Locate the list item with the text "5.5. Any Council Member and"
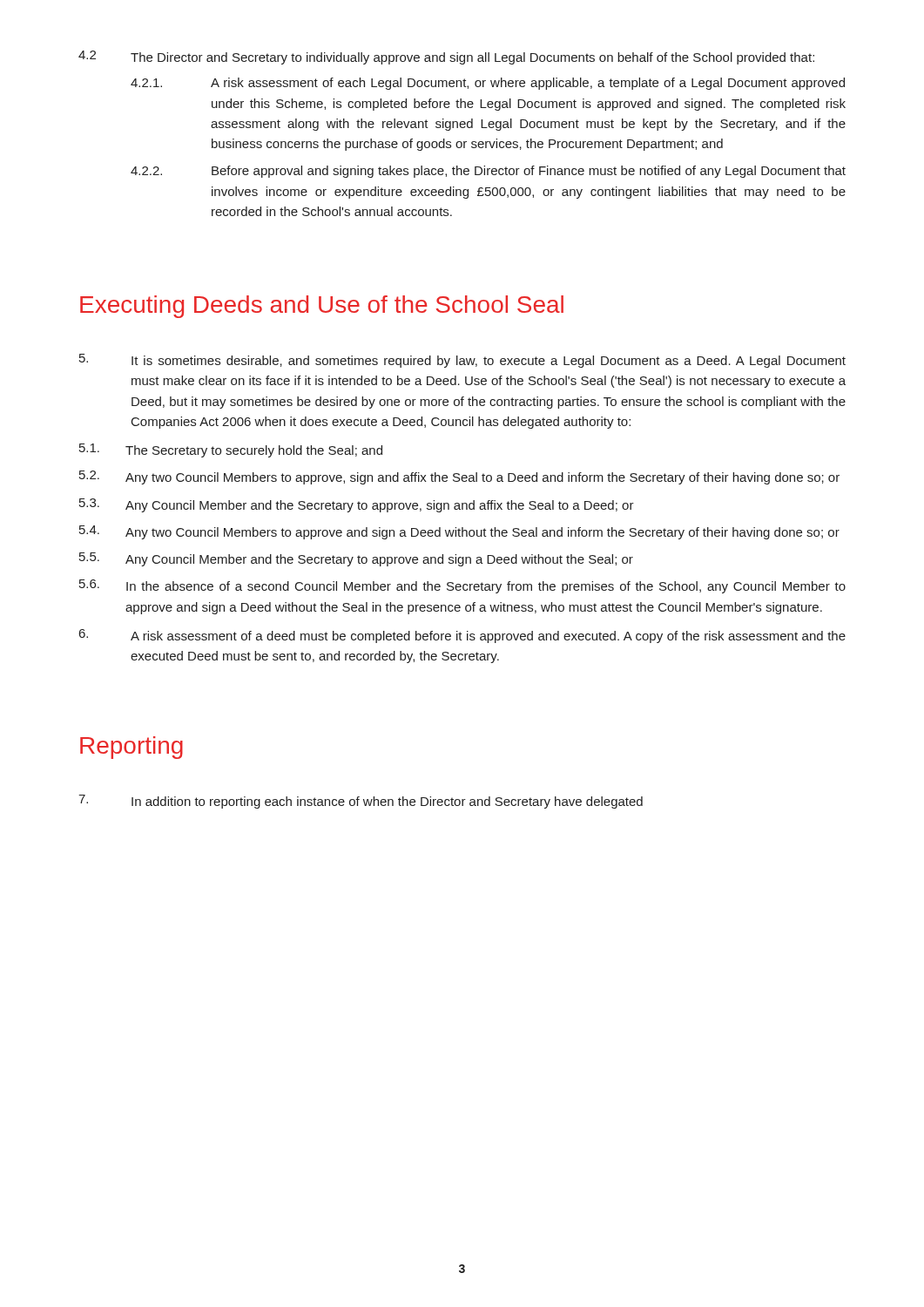This screenshot has width=924, height=1307. pos(462,559)
